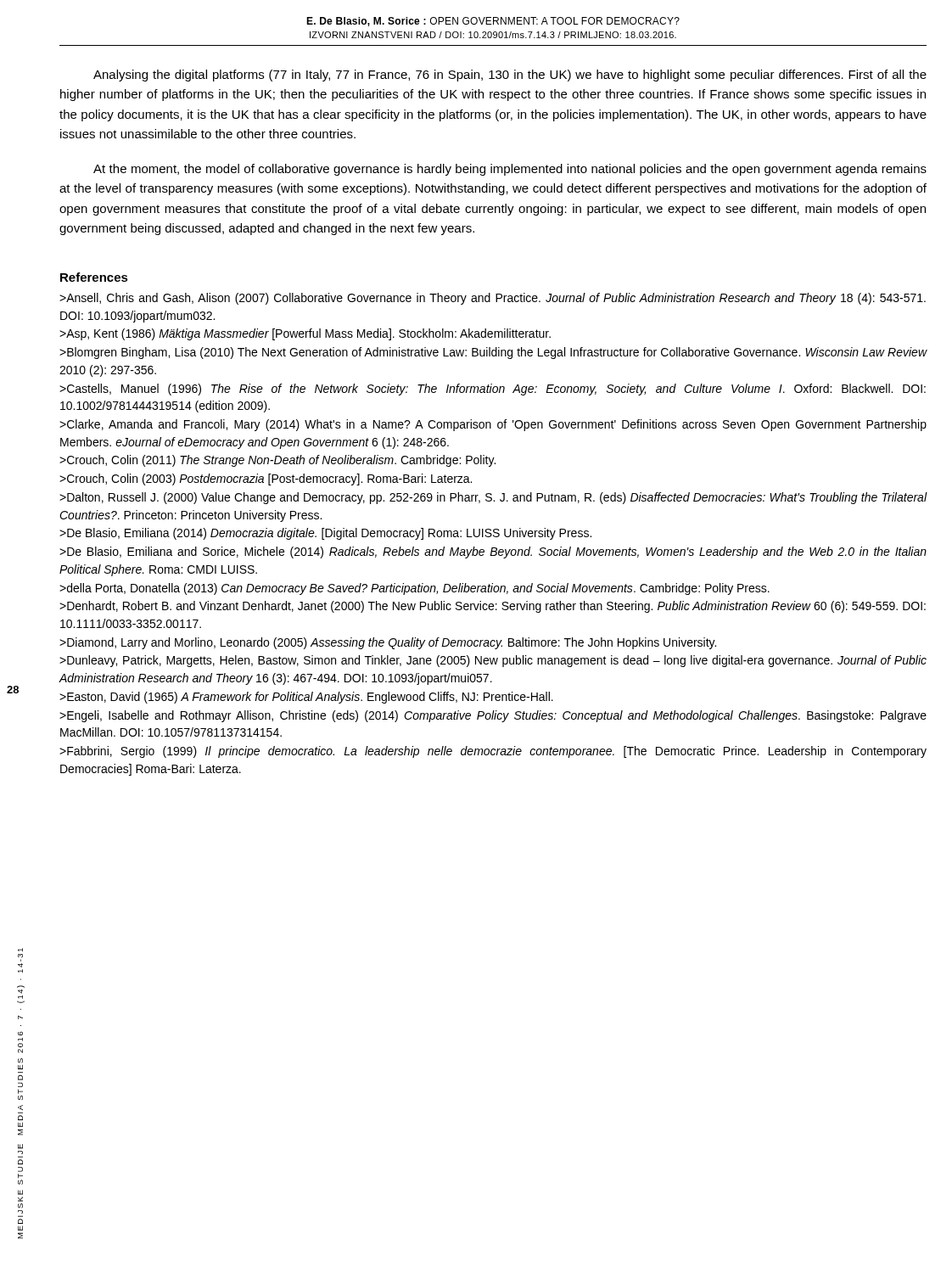Image resolution: width=952 pixels, height=1273 pixels.
Task: Select the list item containing ">Diamond, Larry and Morlino, Leonardo"
Action: 388,642
